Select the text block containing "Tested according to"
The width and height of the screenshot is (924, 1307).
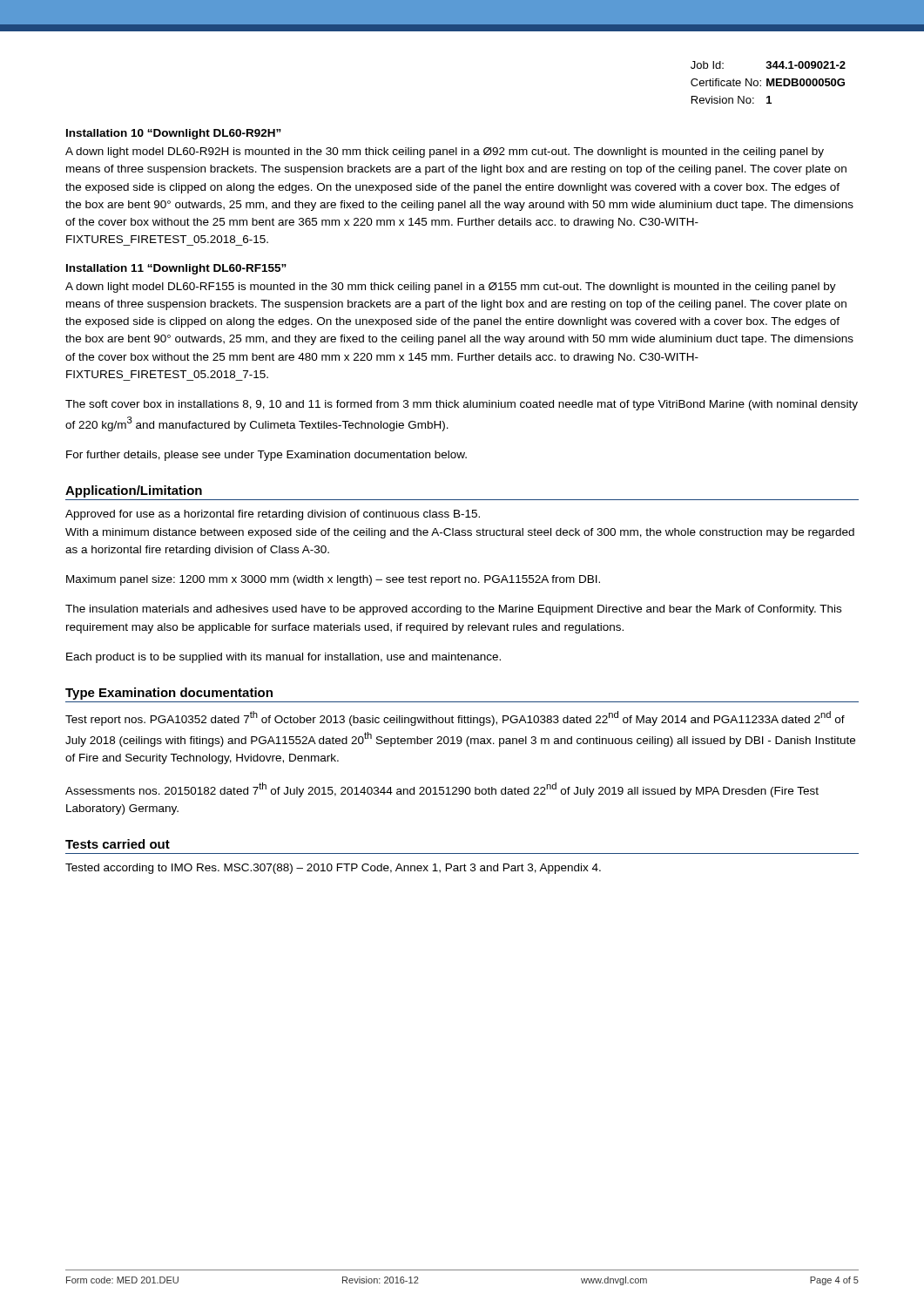pos(333,867)
